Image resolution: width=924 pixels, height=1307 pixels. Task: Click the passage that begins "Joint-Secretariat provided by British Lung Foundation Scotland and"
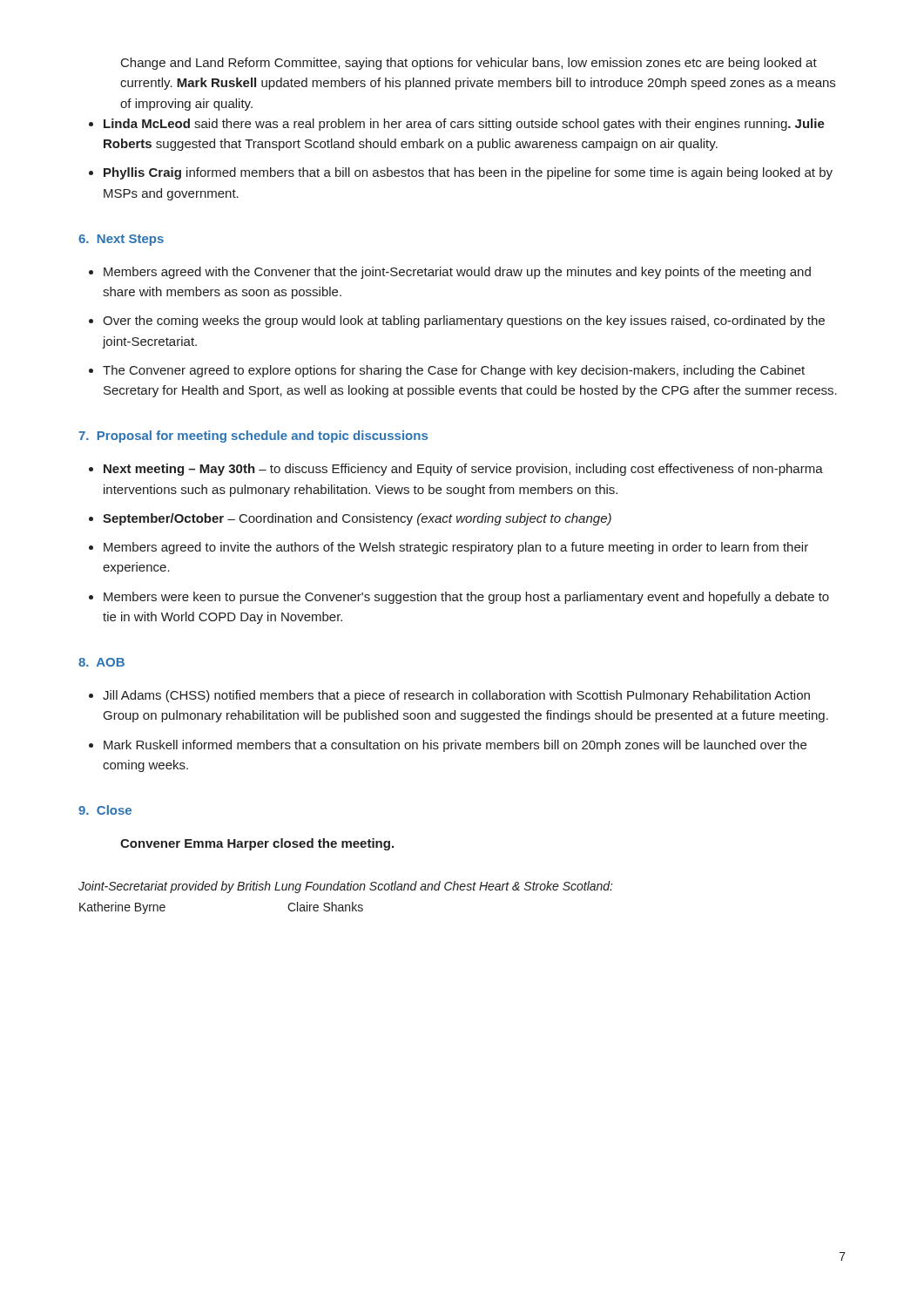346,886
